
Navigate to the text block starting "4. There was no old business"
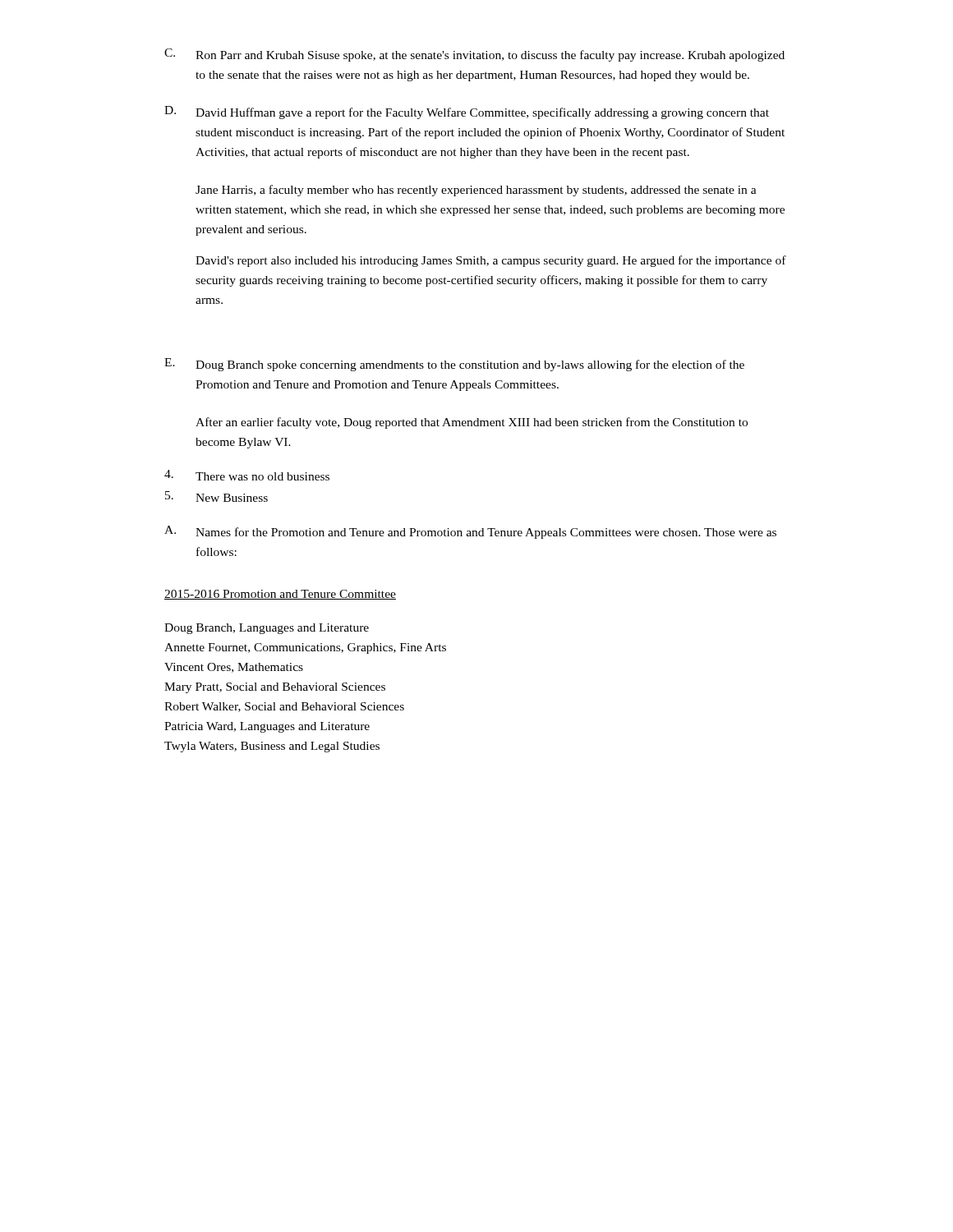247,475
